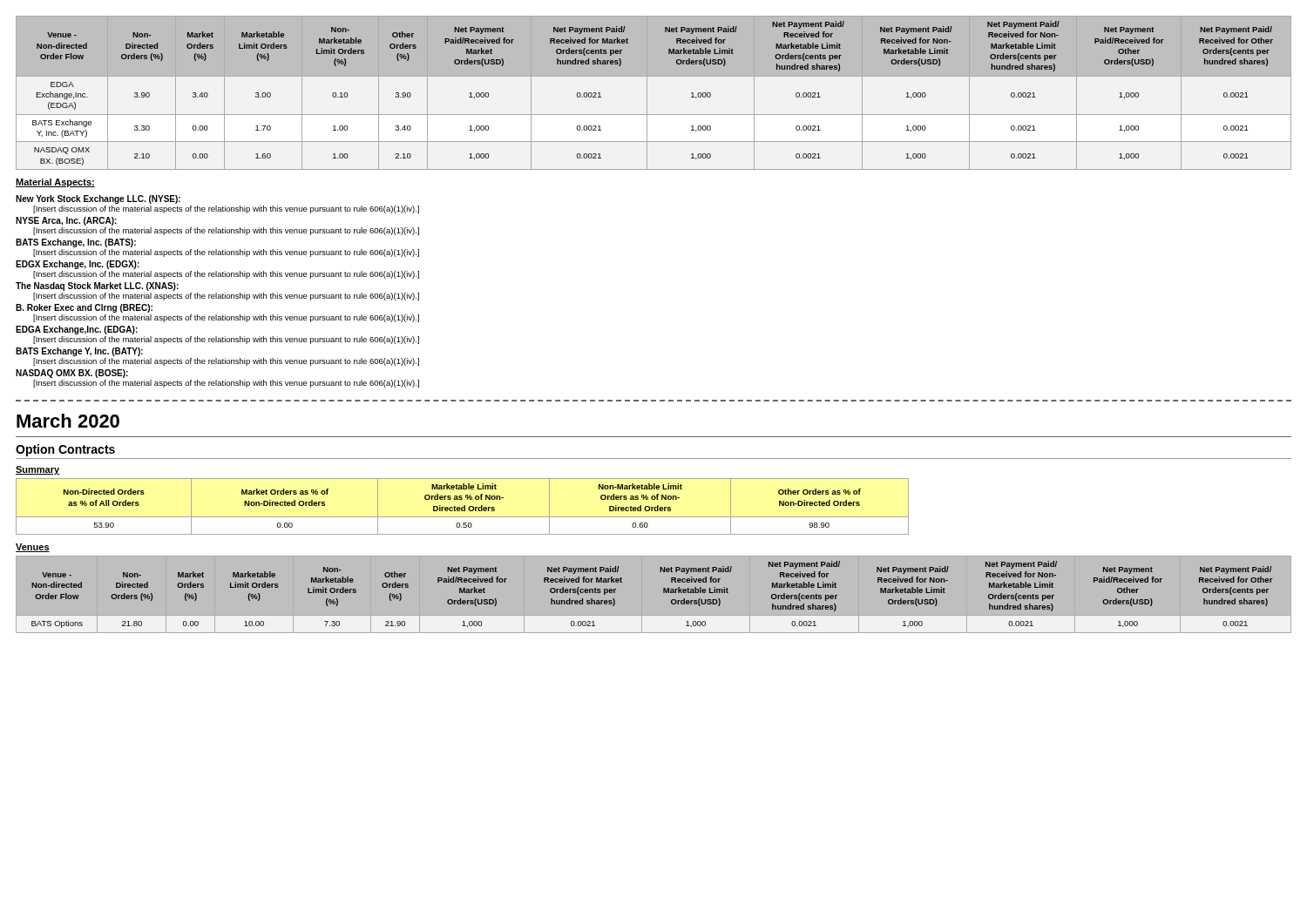Locate the text that says "EDGA Exchange,Inc. (EDGA):"
The width and height of the screenshot is (1307, 924).
click(77, 330)
